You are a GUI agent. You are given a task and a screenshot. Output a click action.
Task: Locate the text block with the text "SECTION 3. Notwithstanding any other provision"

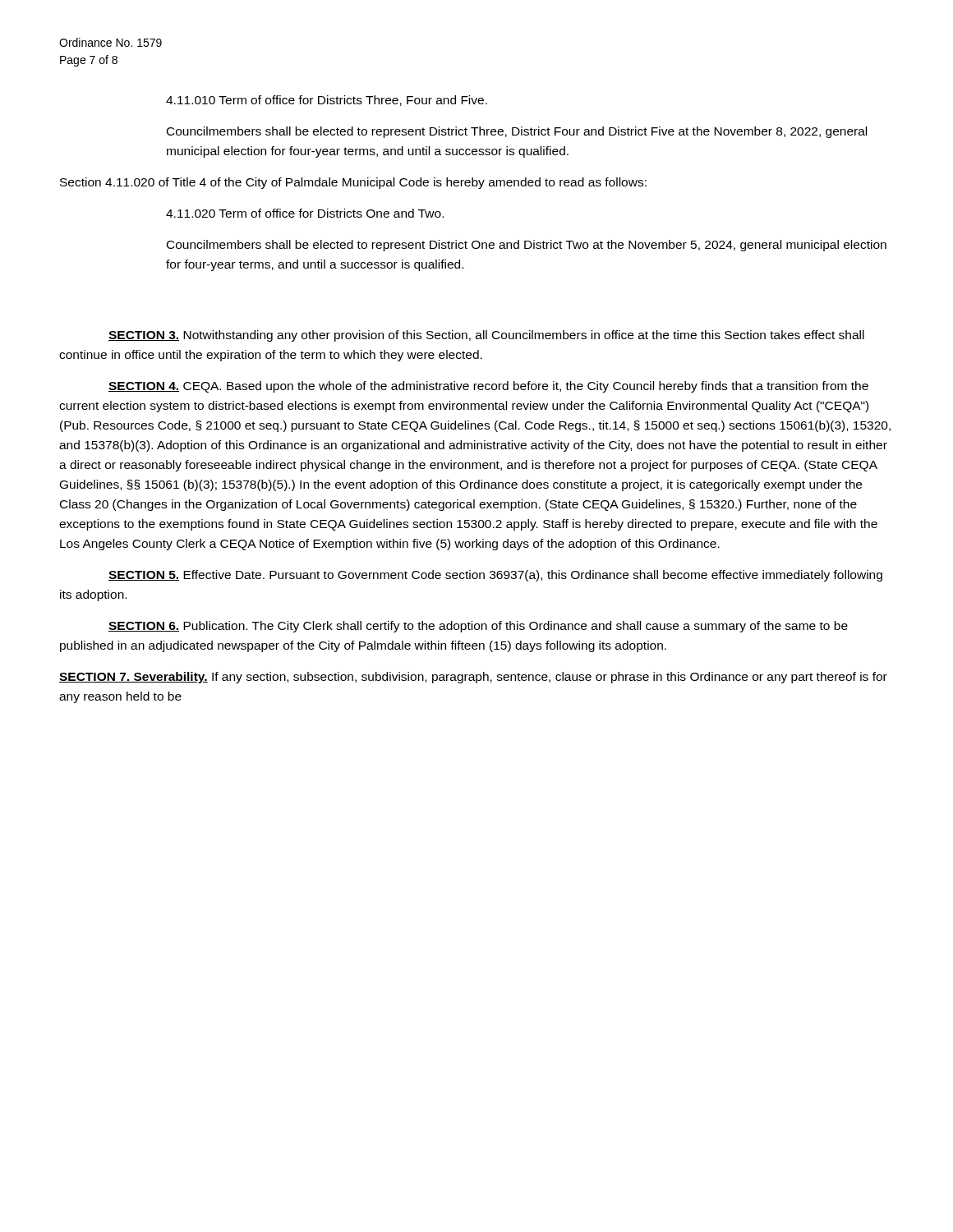pyautogui.click(x=476, y=345)
